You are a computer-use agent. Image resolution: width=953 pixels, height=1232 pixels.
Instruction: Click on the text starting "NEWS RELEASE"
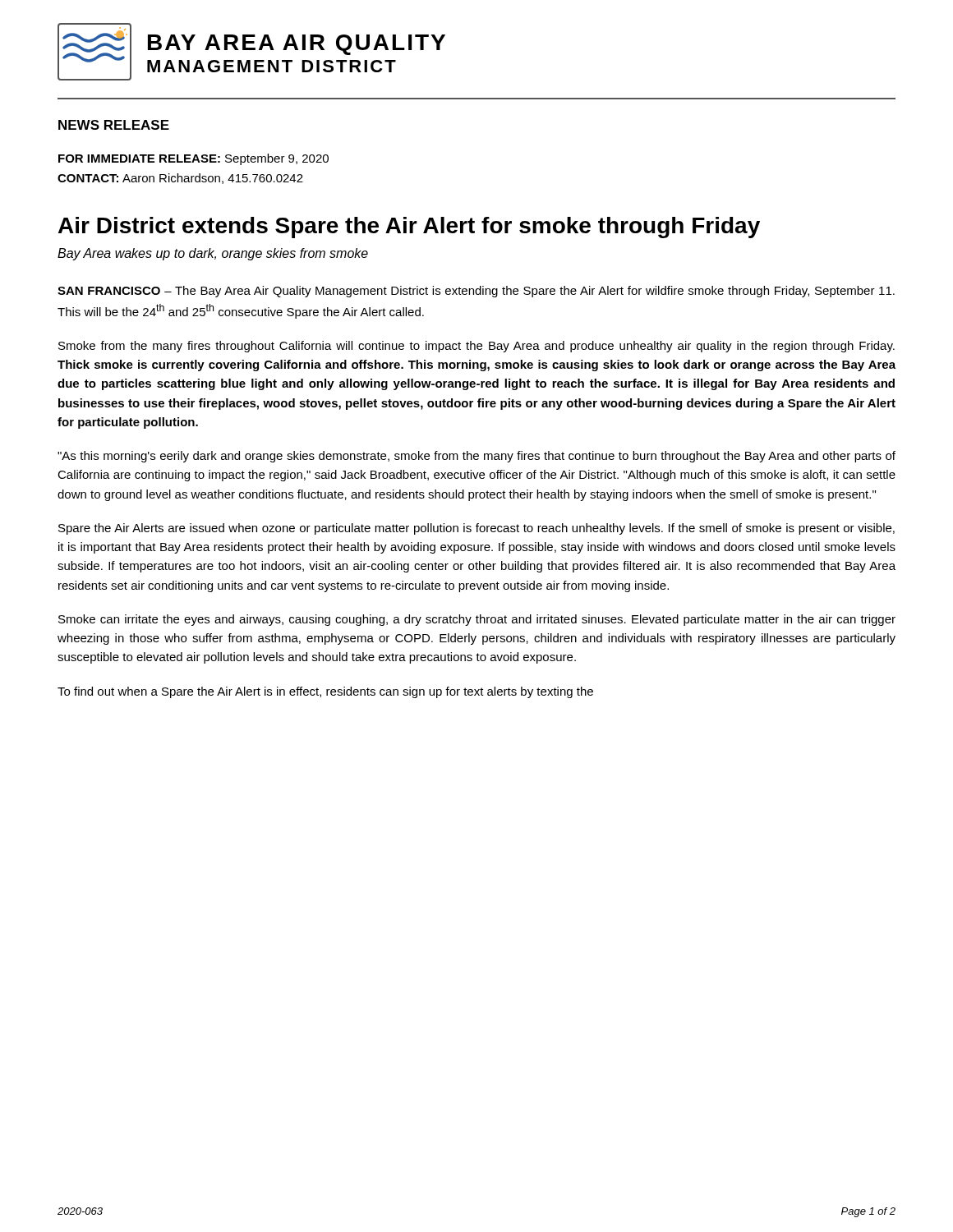coord(113,125)
